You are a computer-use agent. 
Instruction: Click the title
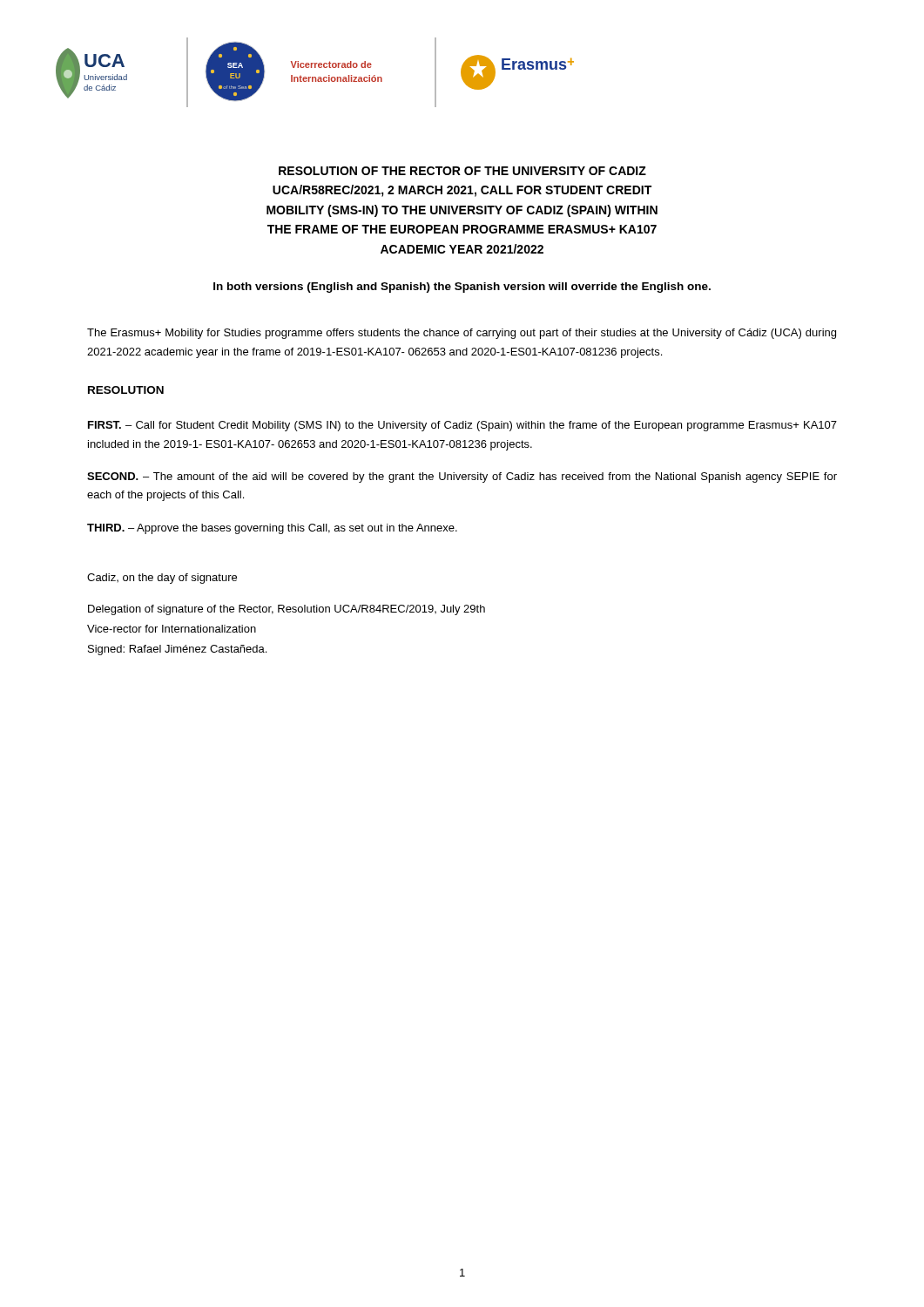pos(462,210)
